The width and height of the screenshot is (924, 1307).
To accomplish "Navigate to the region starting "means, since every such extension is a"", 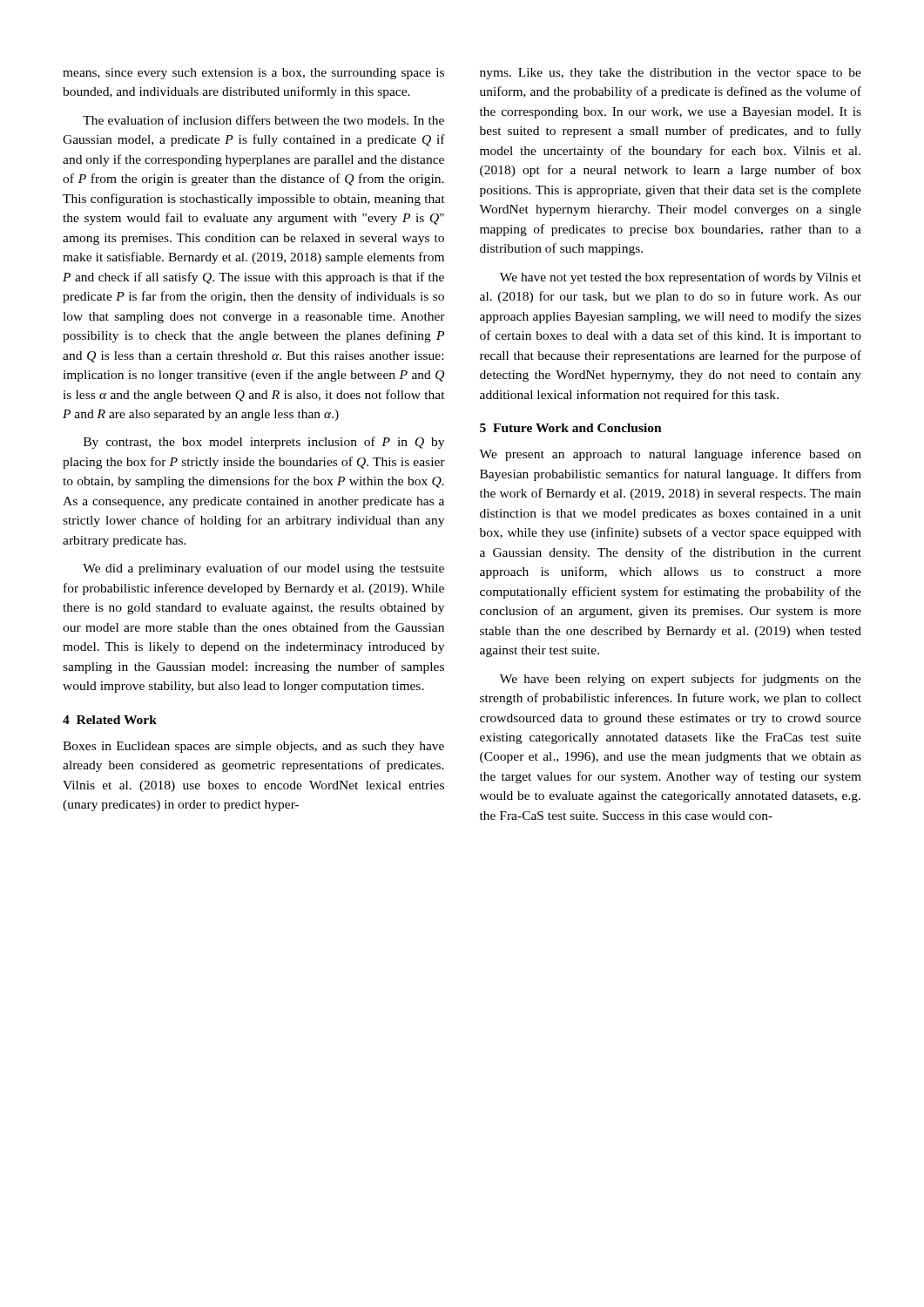I will click(x=254, y=379).
